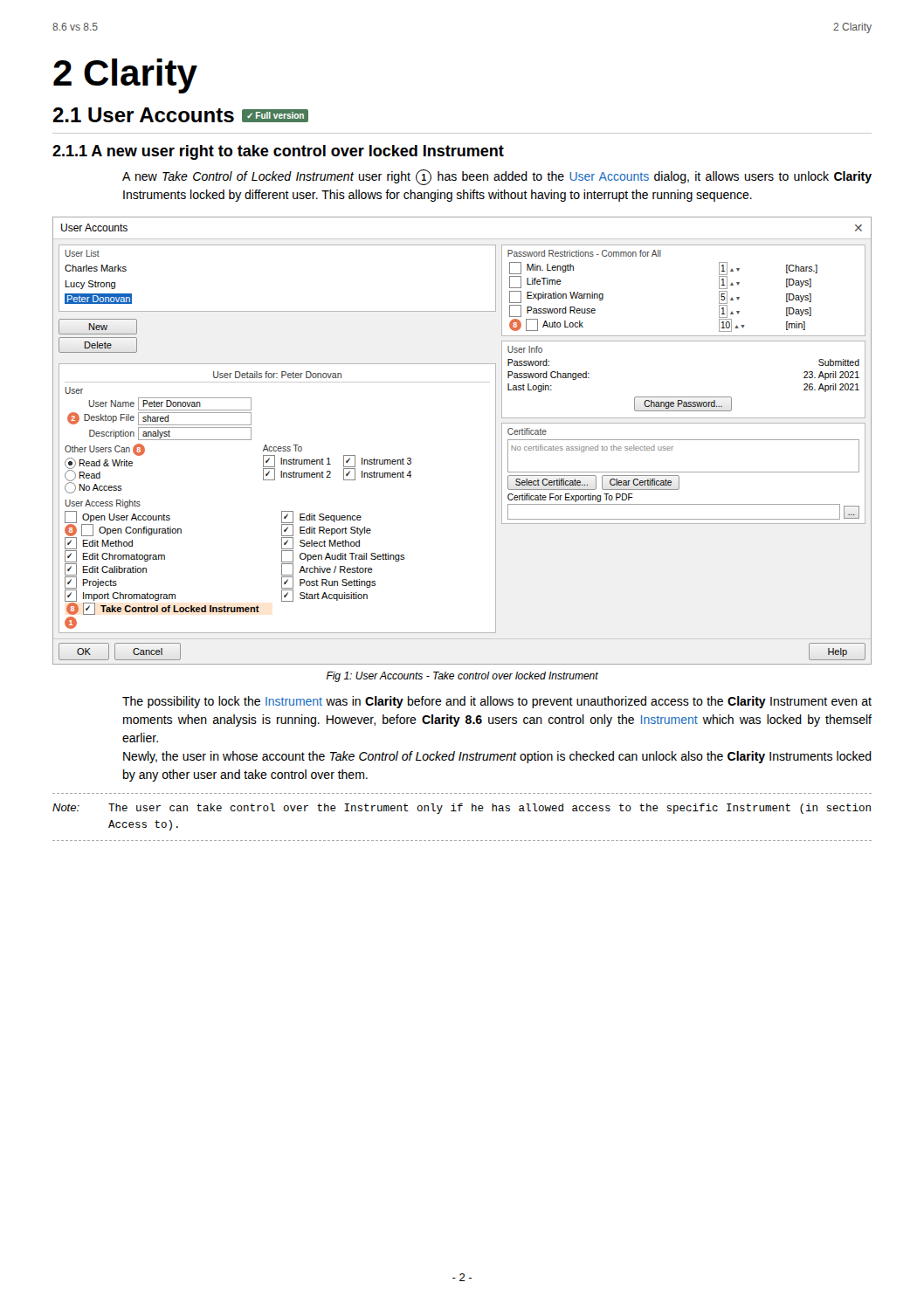
Task: Select the text block with the text "A new Take Control of Locked Instrument"
Action: [497, 186]
